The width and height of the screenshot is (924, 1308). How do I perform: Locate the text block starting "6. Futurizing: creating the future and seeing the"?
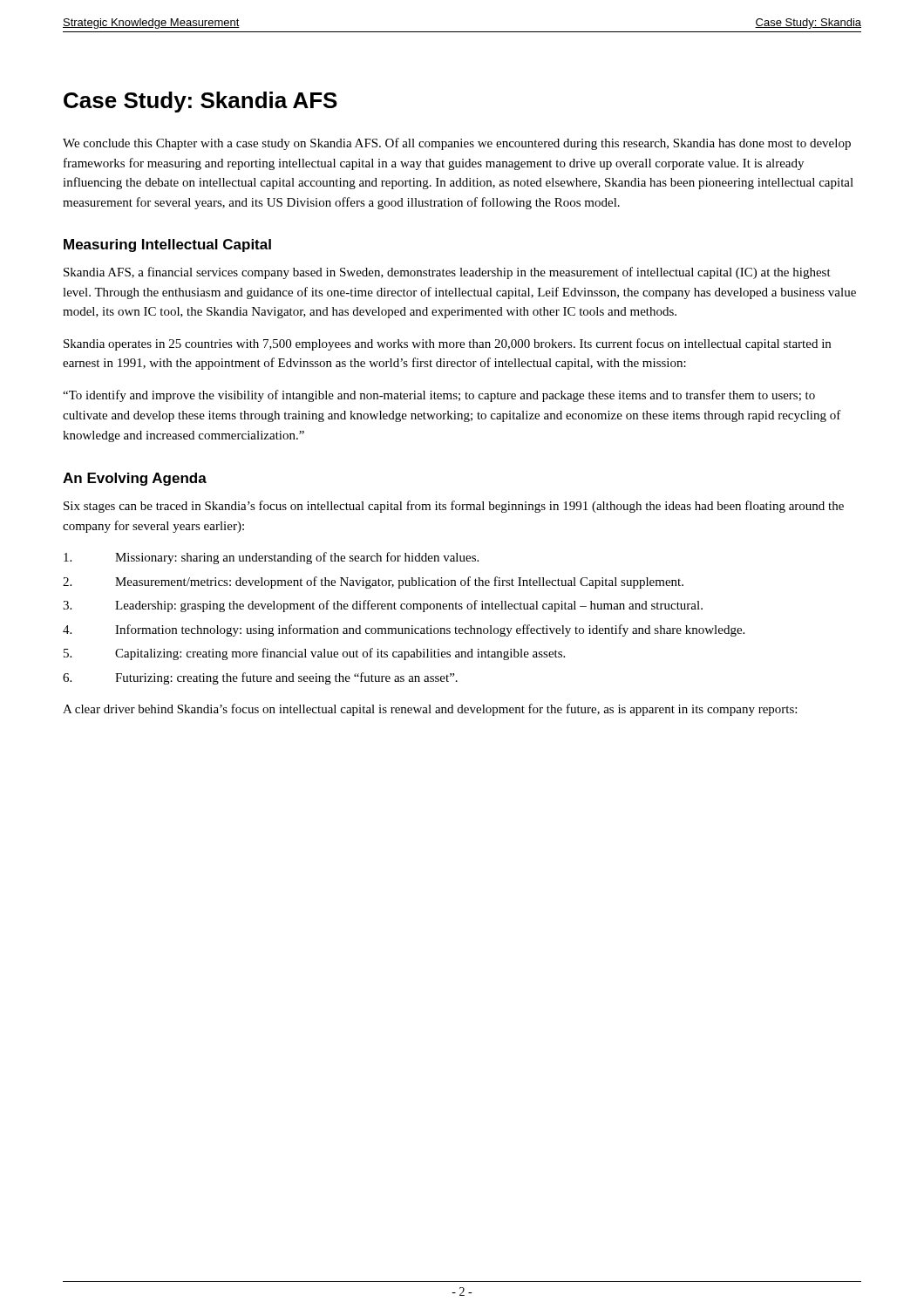462,678
